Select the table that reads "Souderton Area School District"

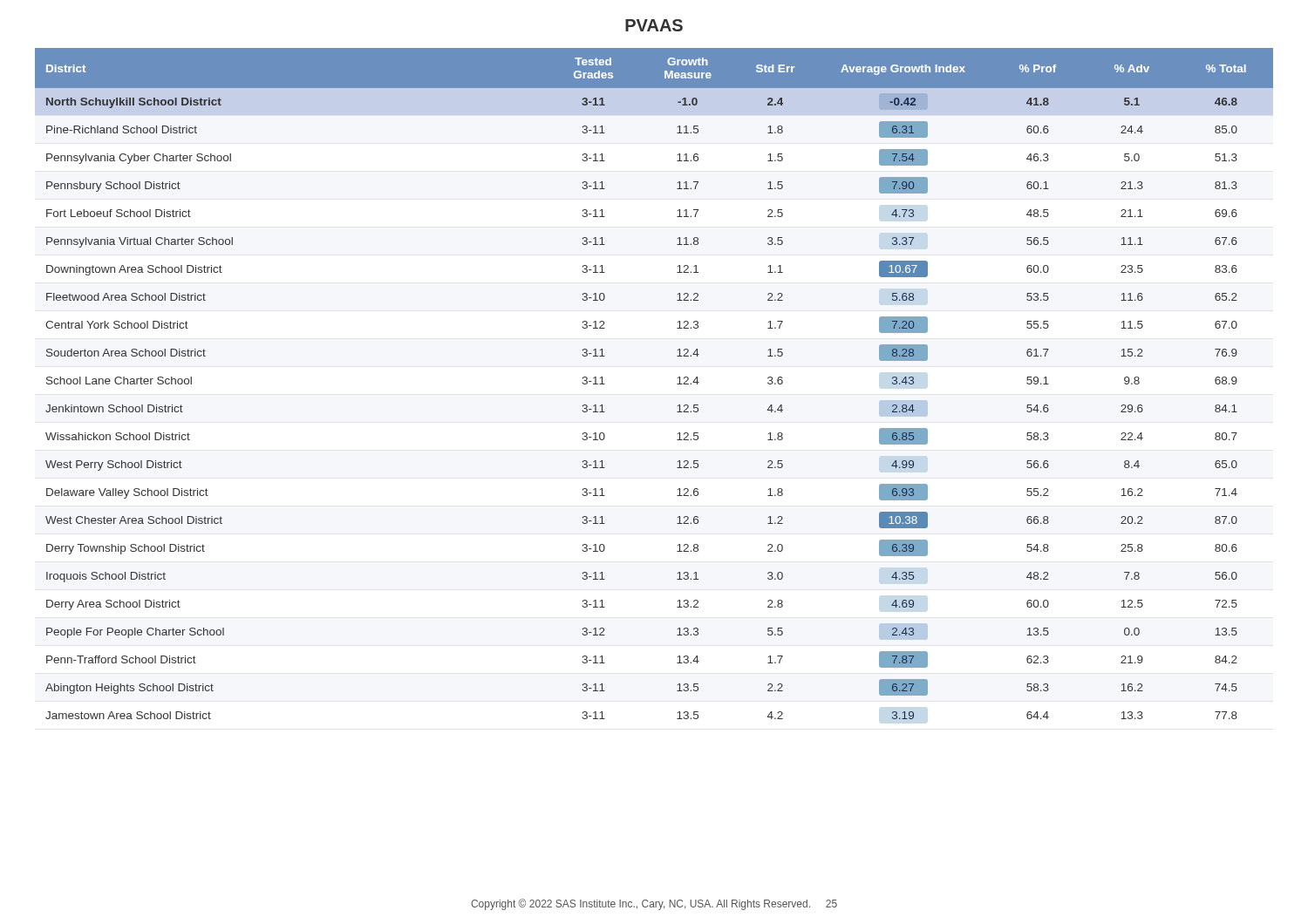[x=654, y=389]
